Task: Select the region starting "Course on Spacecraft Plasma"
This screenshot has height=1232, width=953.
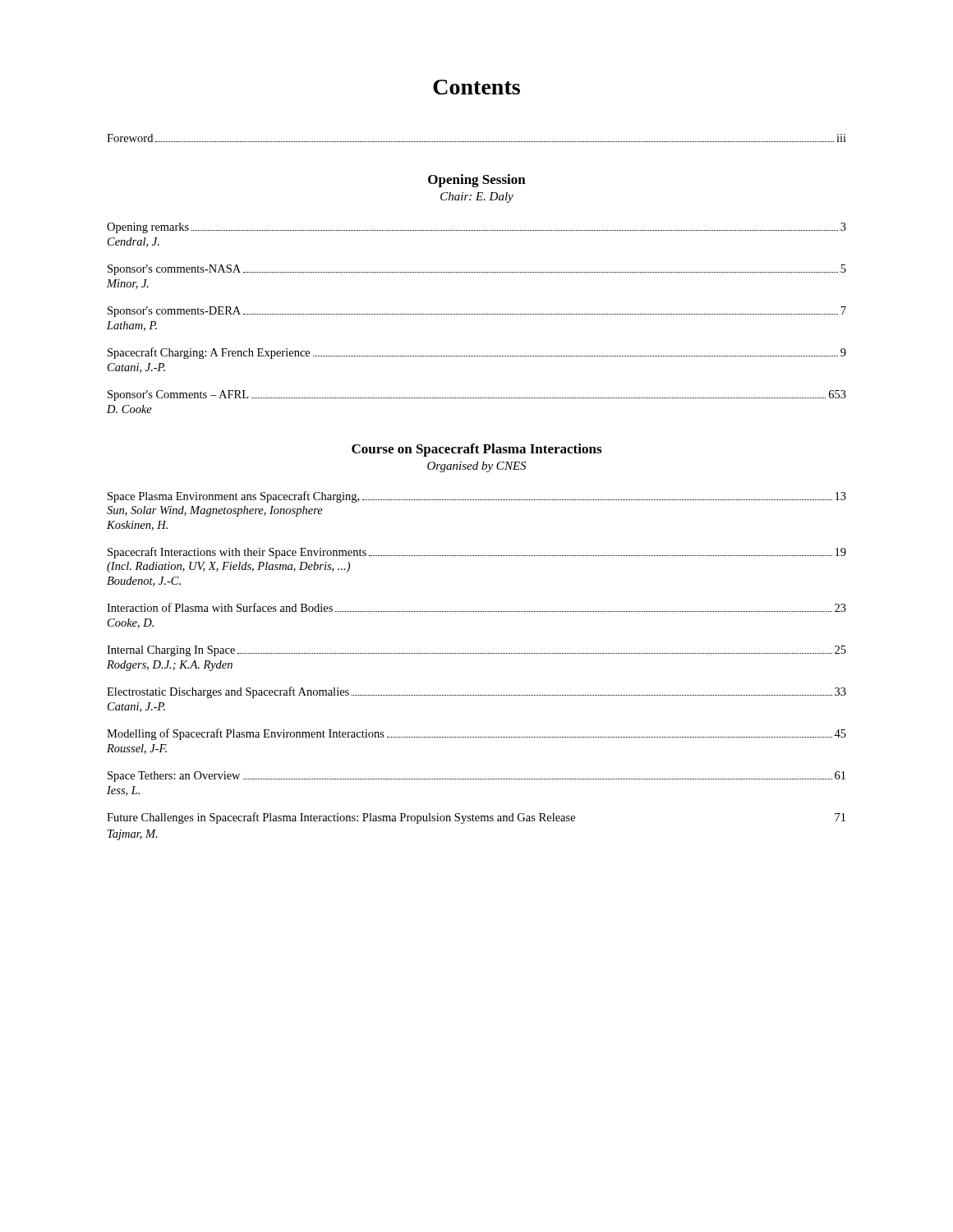Action: [476, 457]
